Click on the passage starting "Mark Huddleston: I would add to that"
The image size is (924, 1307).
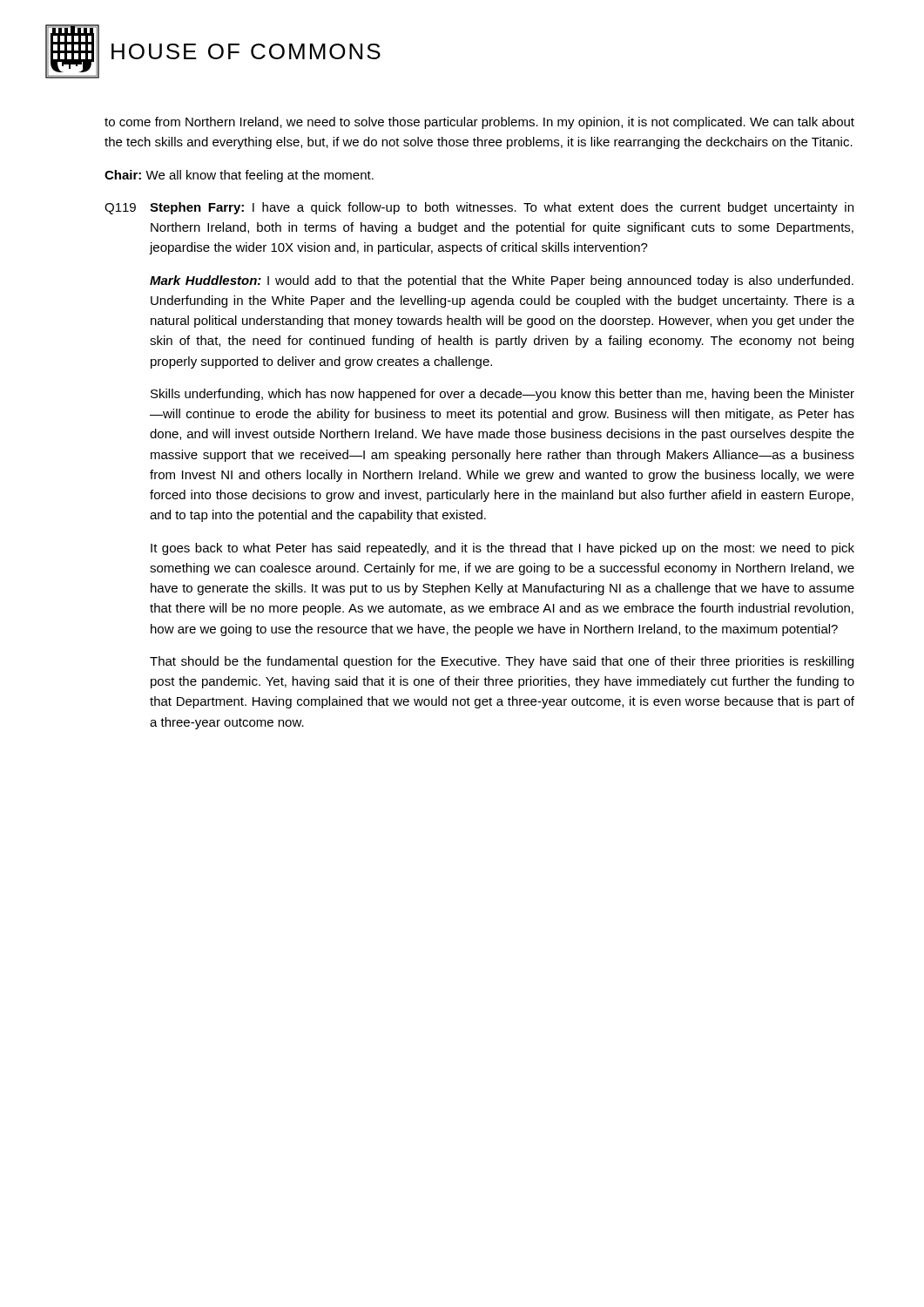[x=502, y=320]
